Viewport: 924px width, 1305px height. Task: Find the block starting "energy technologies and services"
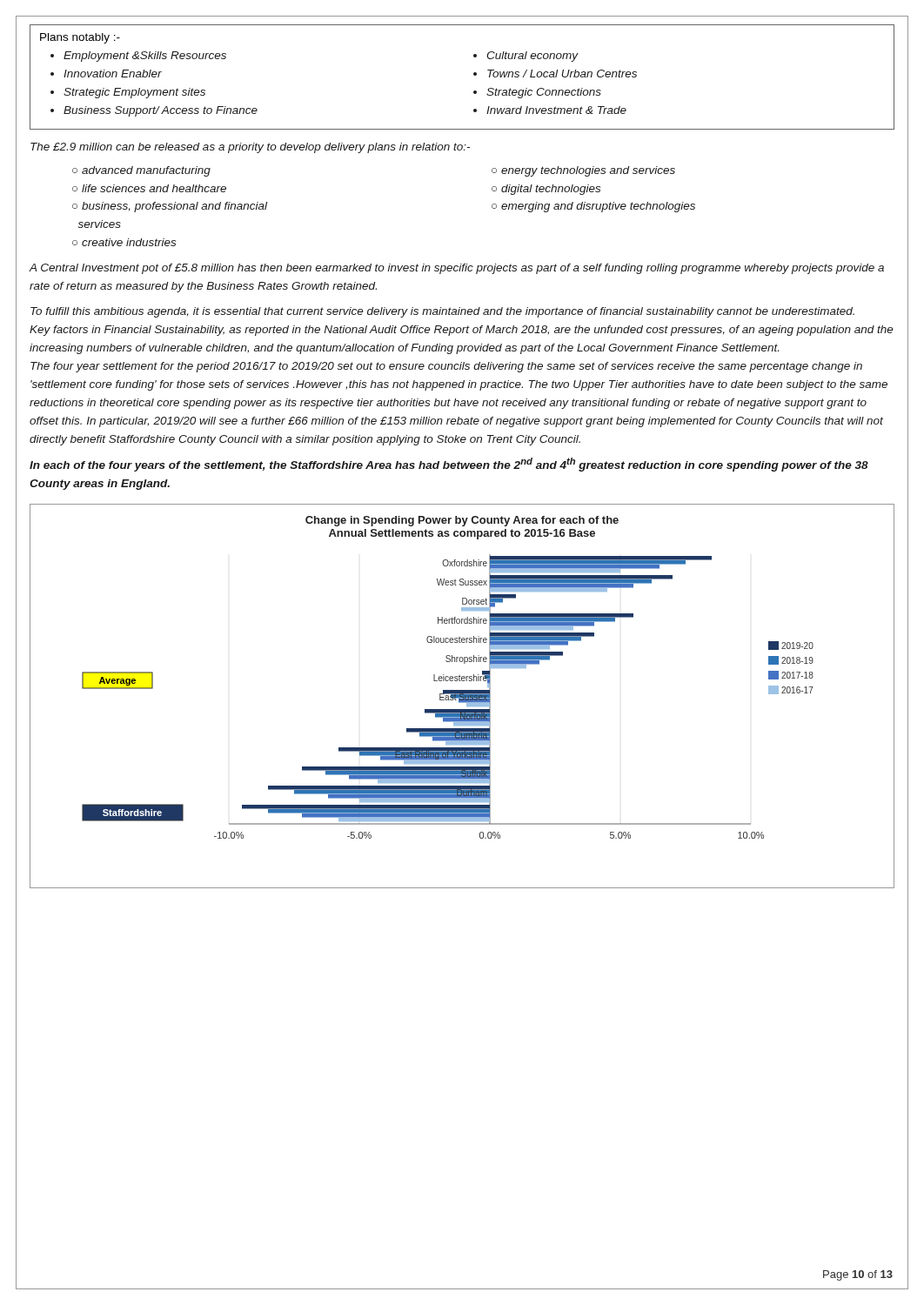click(588, 170)
